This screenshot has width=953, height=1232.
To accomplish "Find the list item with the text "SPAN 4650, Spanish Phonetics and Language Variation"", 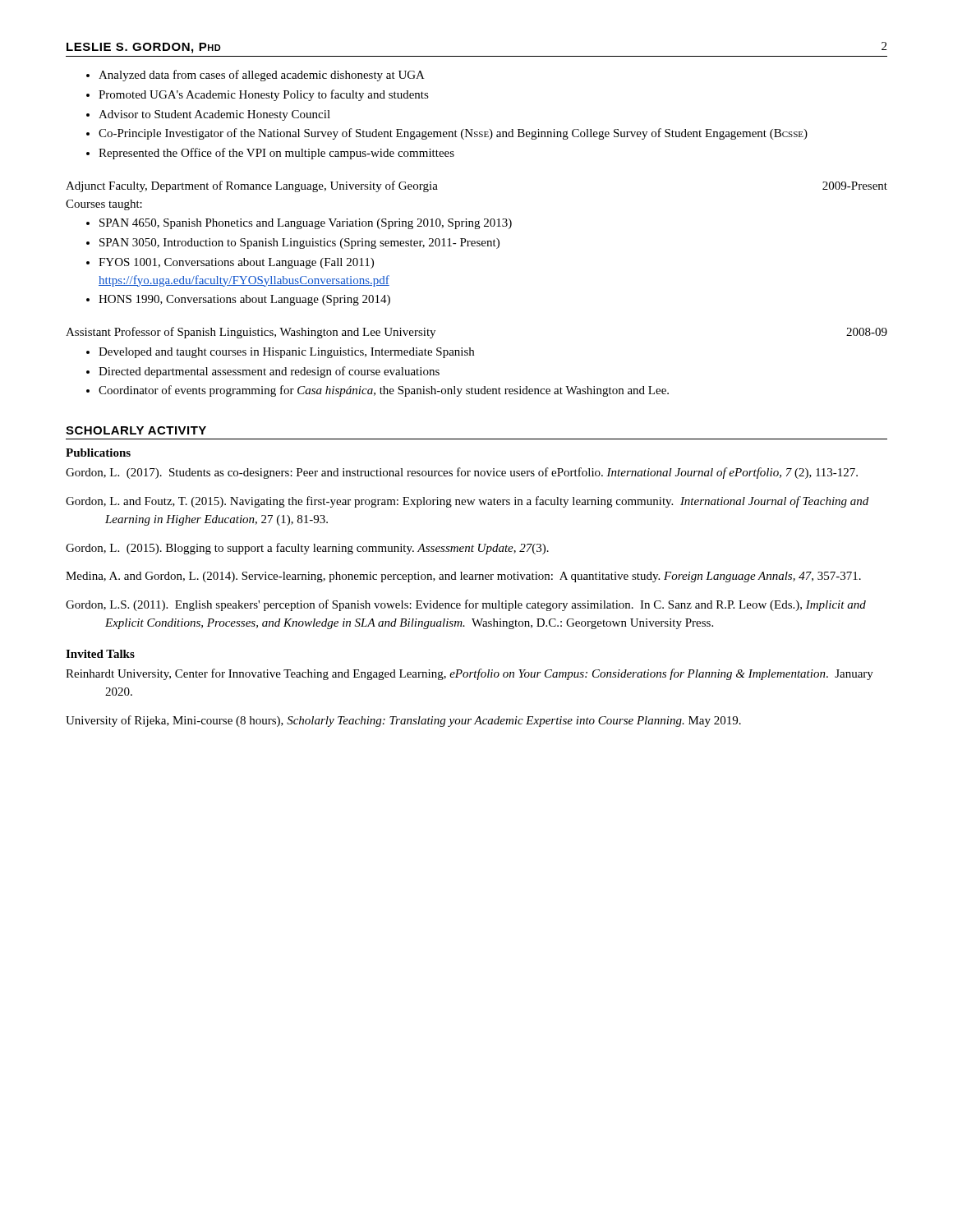I will pos(305,223).
